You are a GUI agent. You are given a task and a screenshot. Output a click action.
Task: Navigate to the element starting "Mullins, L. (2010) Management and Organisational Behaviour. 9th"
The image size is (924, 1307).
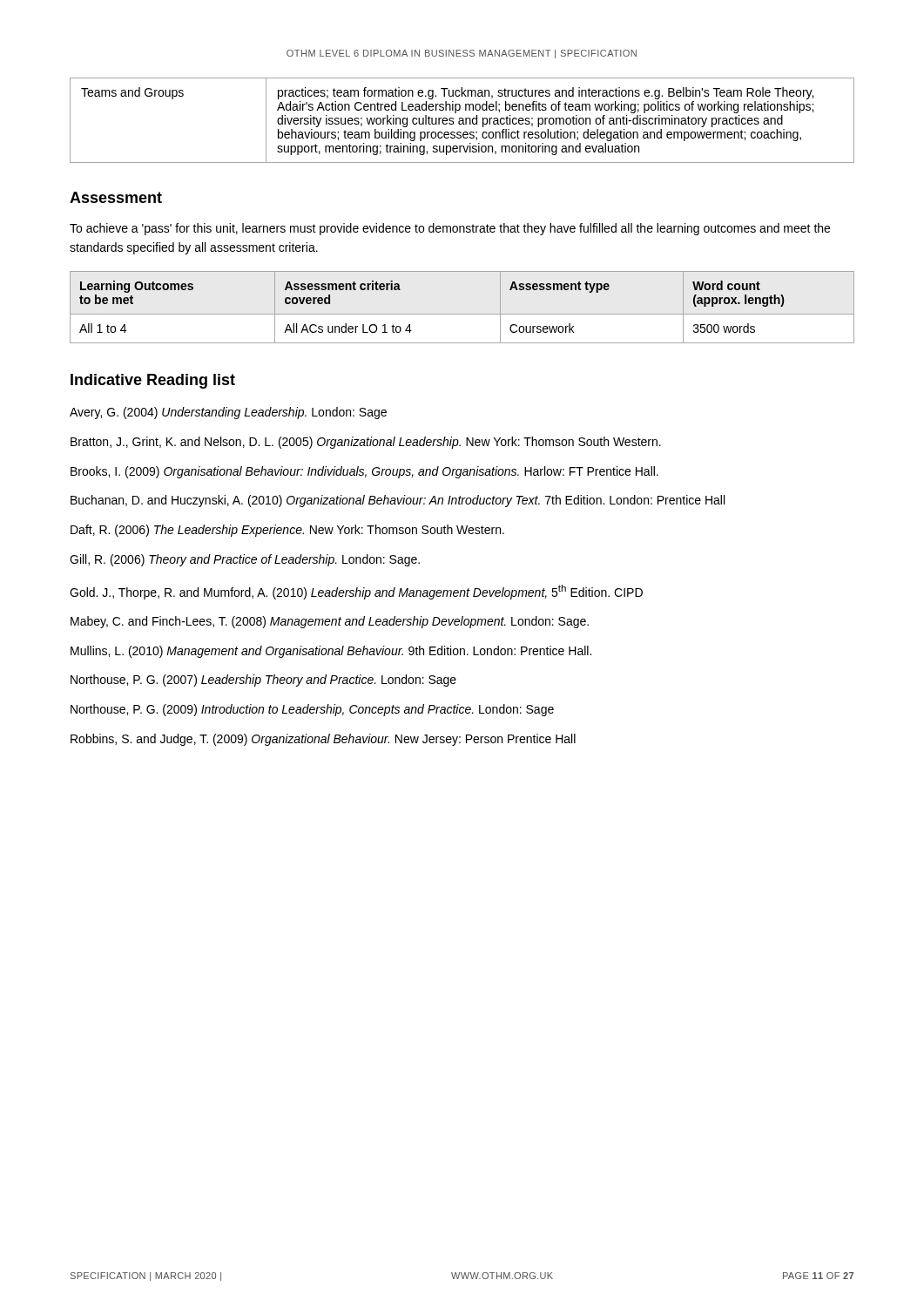331,650
